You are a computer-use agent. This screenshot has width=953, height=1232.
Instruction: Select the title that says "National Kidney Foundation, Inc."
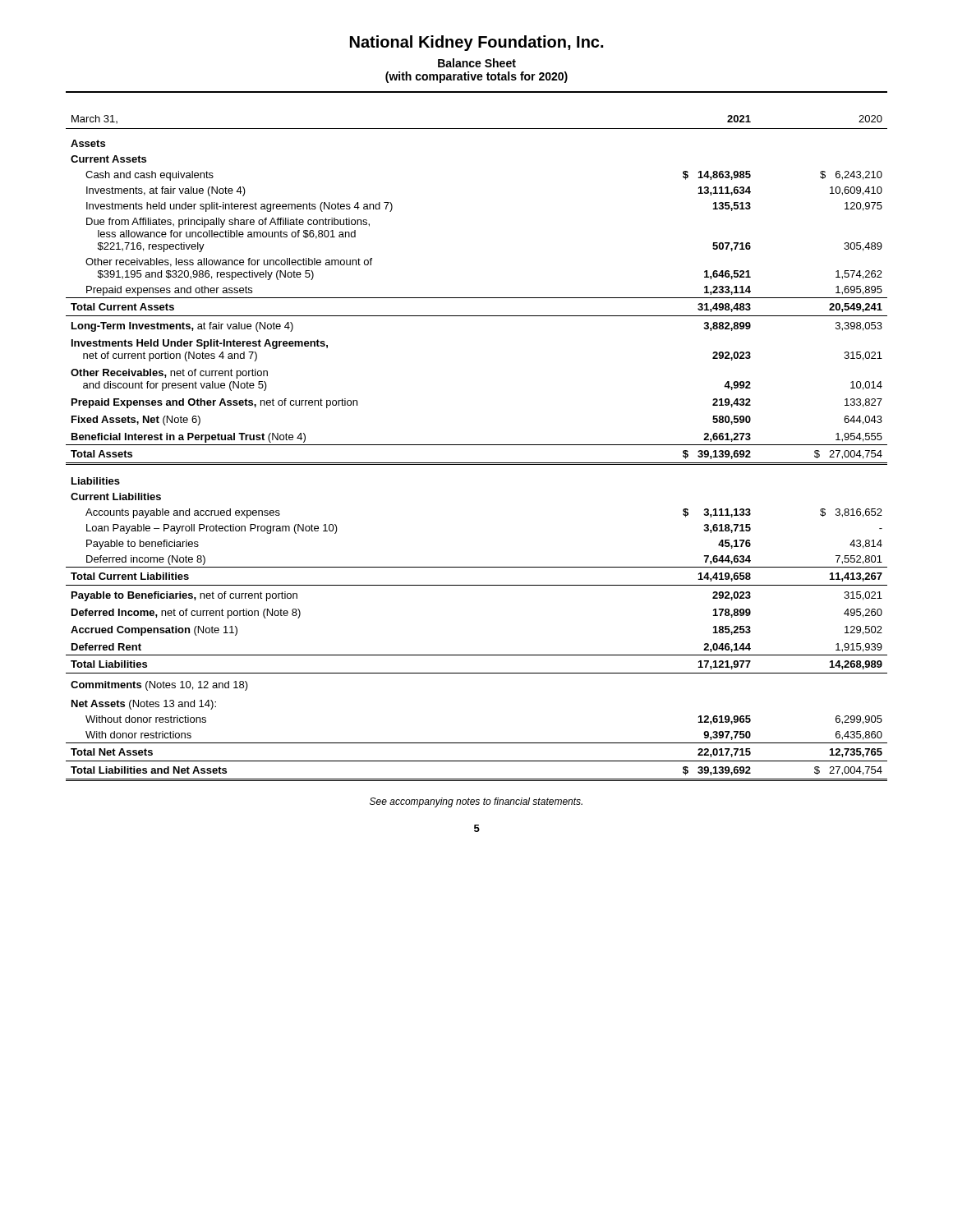click(476, 42)
